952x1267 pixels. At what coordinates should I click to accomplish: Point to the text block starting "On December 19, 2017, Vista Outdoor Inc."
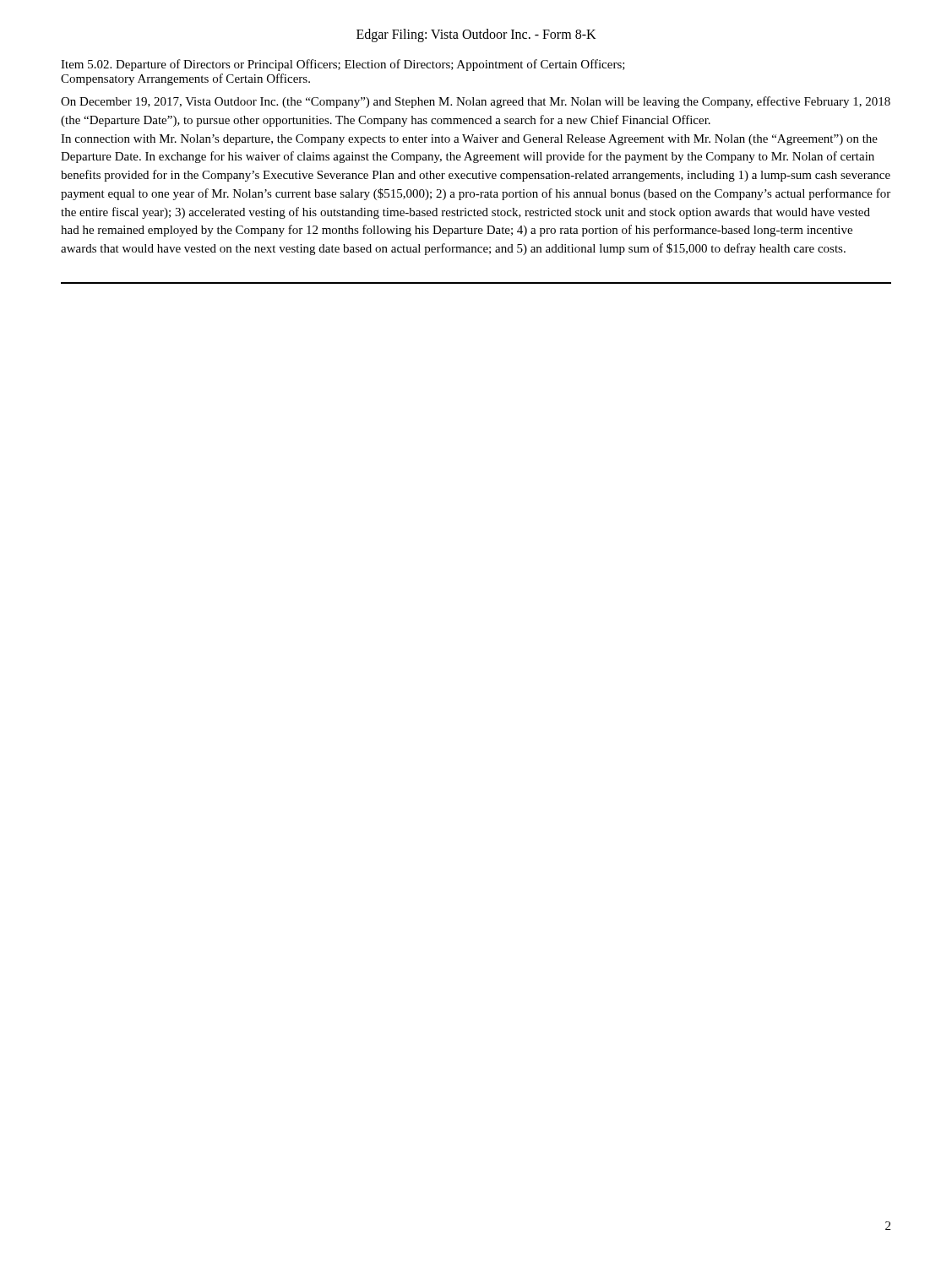click(476, 111)
